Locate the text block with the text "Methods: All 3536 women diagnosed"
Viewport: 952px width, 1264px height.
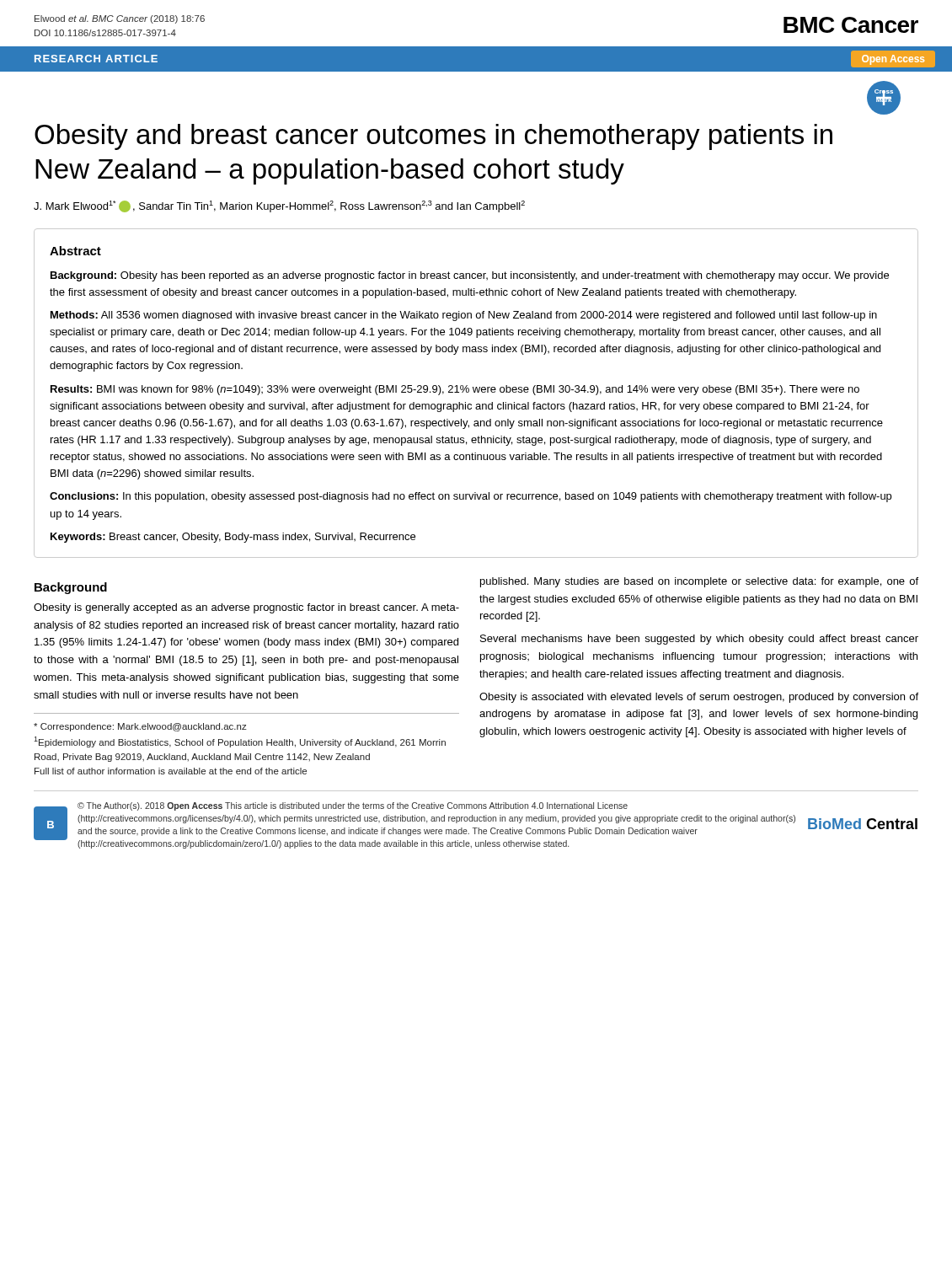(x=465, y=340)
